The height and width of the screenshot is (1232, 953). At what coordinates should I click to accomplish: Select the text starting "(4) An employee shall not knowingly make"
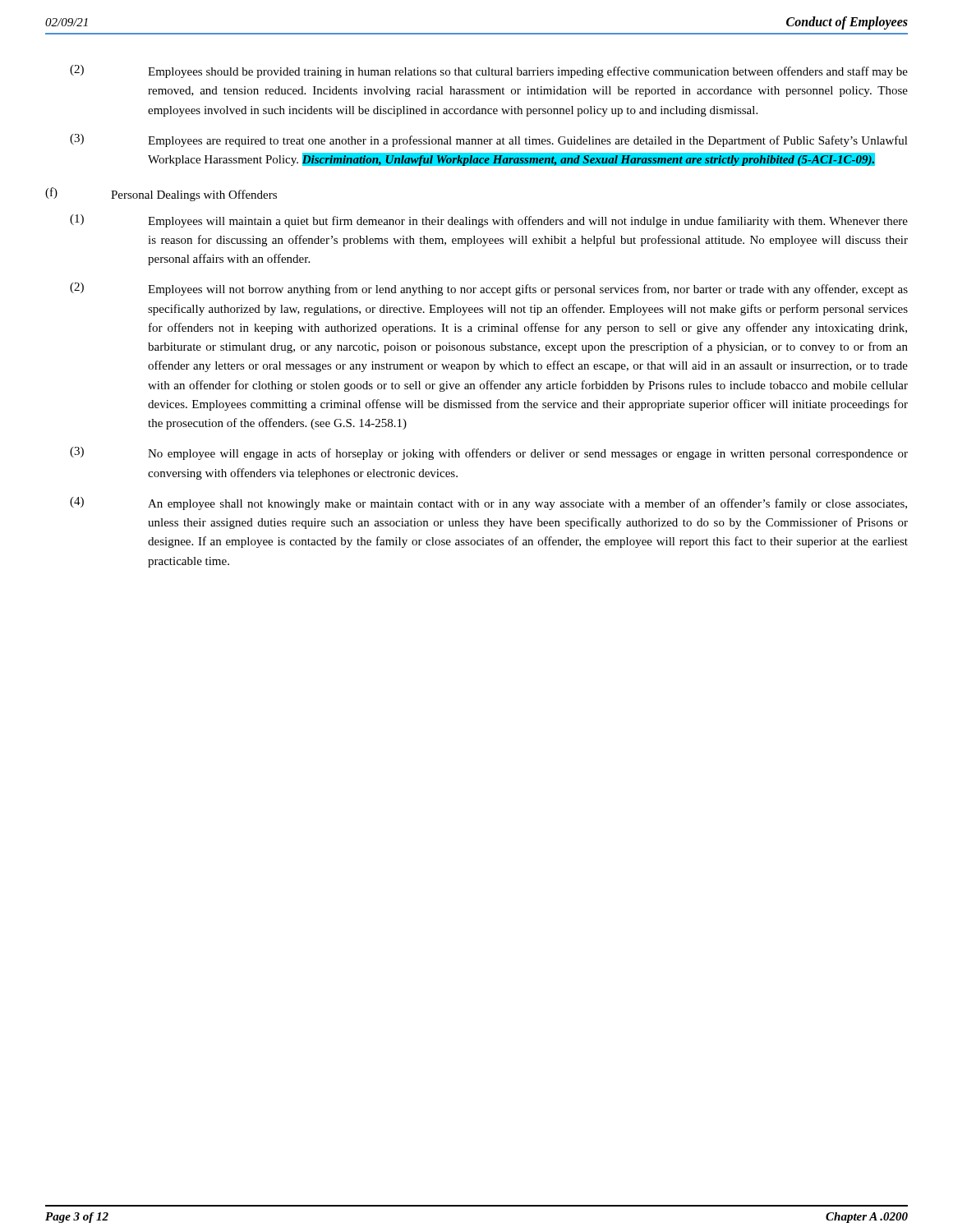point(476,532)
